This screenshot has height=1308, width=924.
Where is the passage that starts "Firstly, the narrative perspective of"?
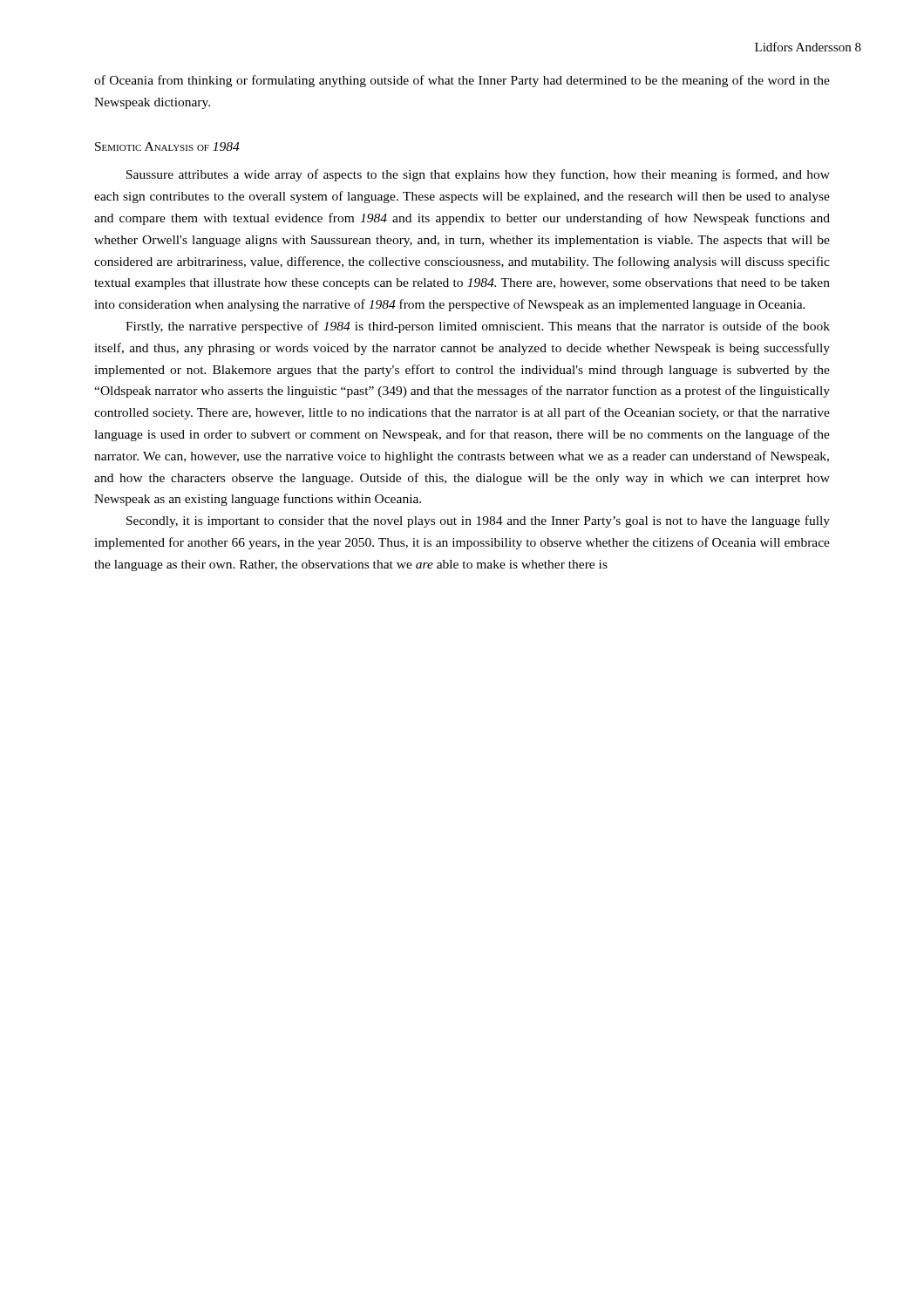click(462, 413)
